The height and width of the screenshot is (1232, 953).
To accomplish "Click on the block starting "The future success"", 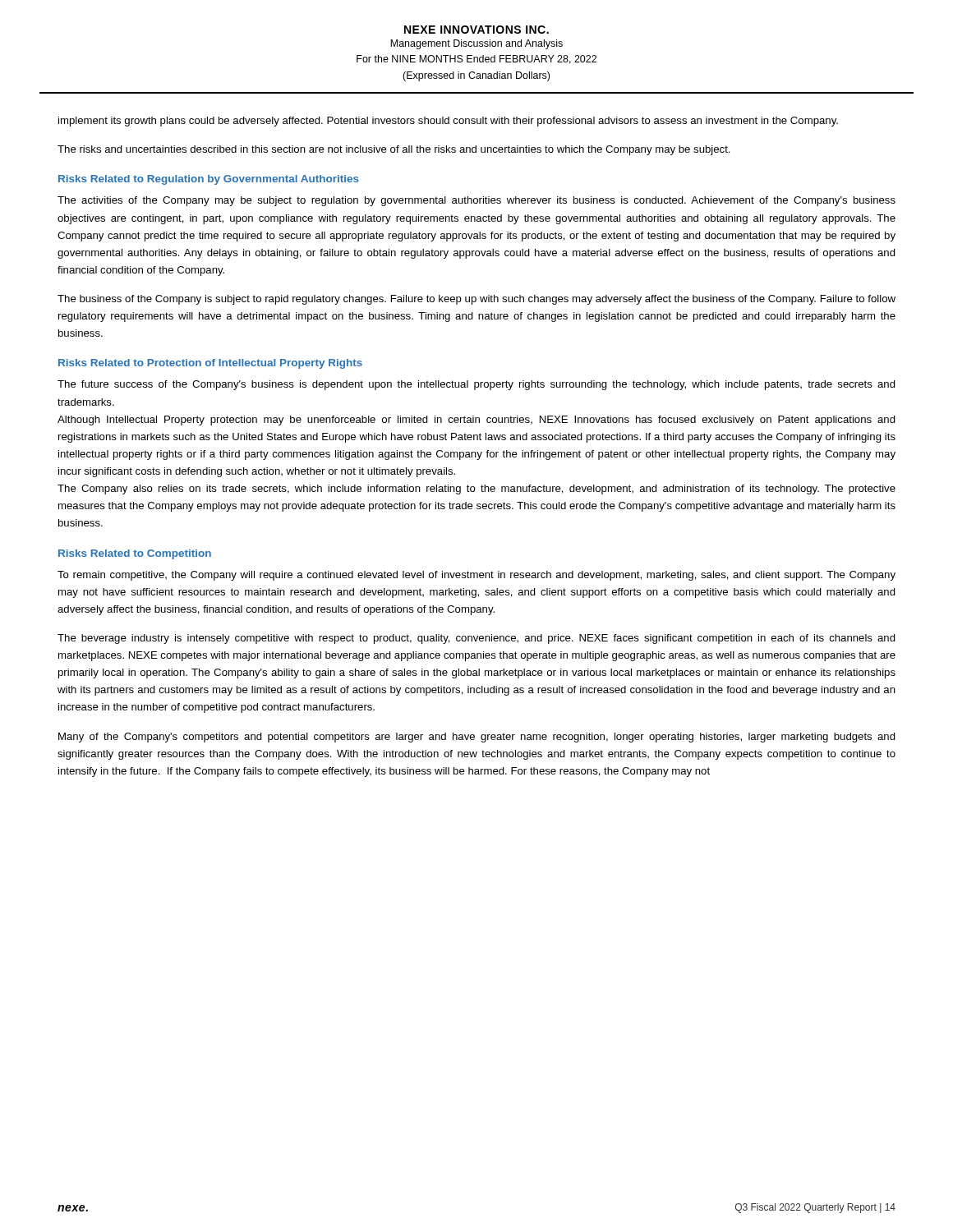I will pos(476,454).
